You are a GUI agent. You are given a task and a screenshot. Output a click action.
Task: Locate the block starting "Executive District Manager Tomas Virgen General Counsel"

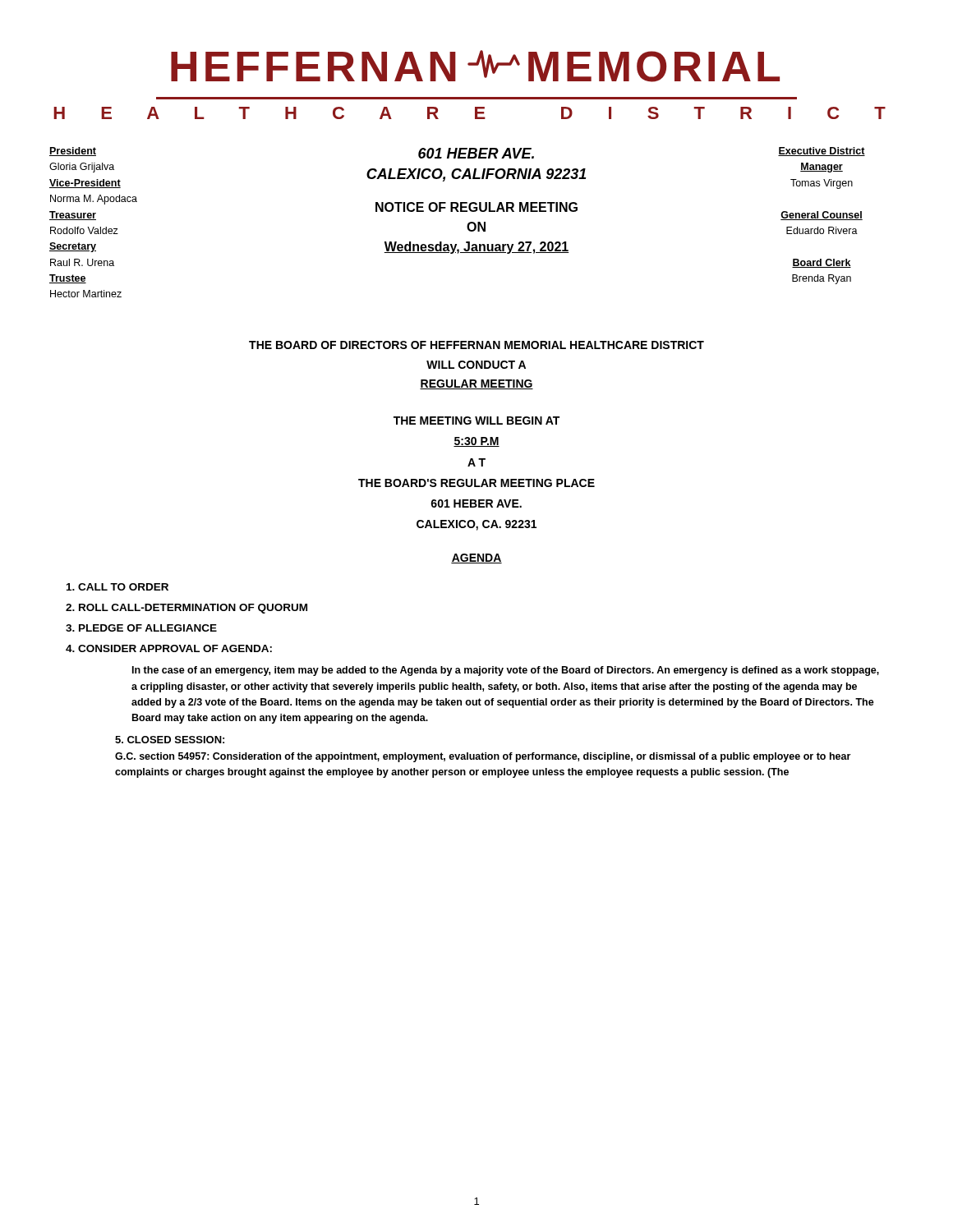(822, 215)
